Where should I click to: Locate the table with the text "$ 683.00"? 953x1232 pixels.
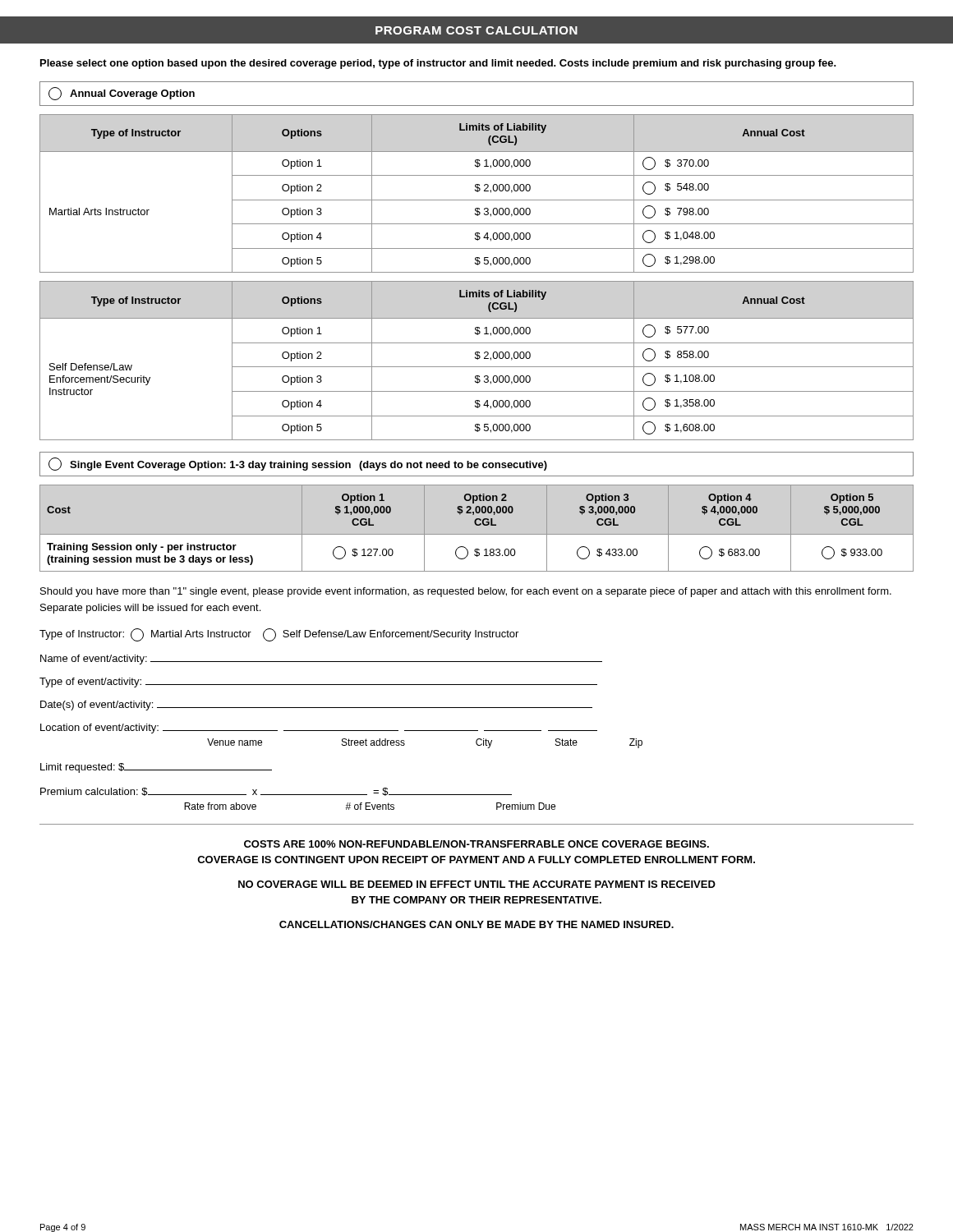pyautogui.click(x=476, y=528)
